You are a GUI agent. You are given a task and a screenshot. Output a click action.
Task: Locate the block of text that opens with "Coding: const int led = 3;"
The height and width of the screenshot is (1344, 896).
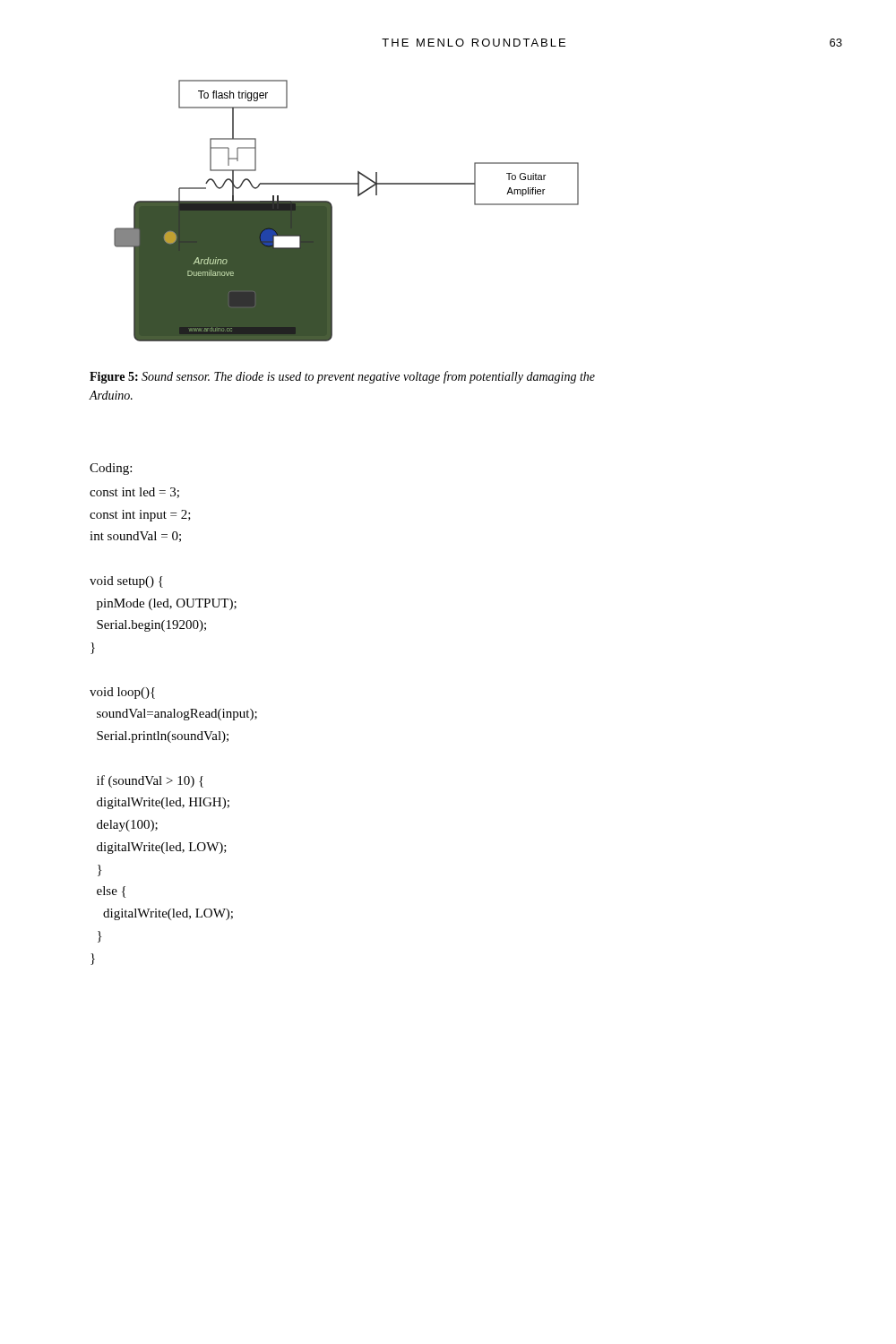[111, 469]
